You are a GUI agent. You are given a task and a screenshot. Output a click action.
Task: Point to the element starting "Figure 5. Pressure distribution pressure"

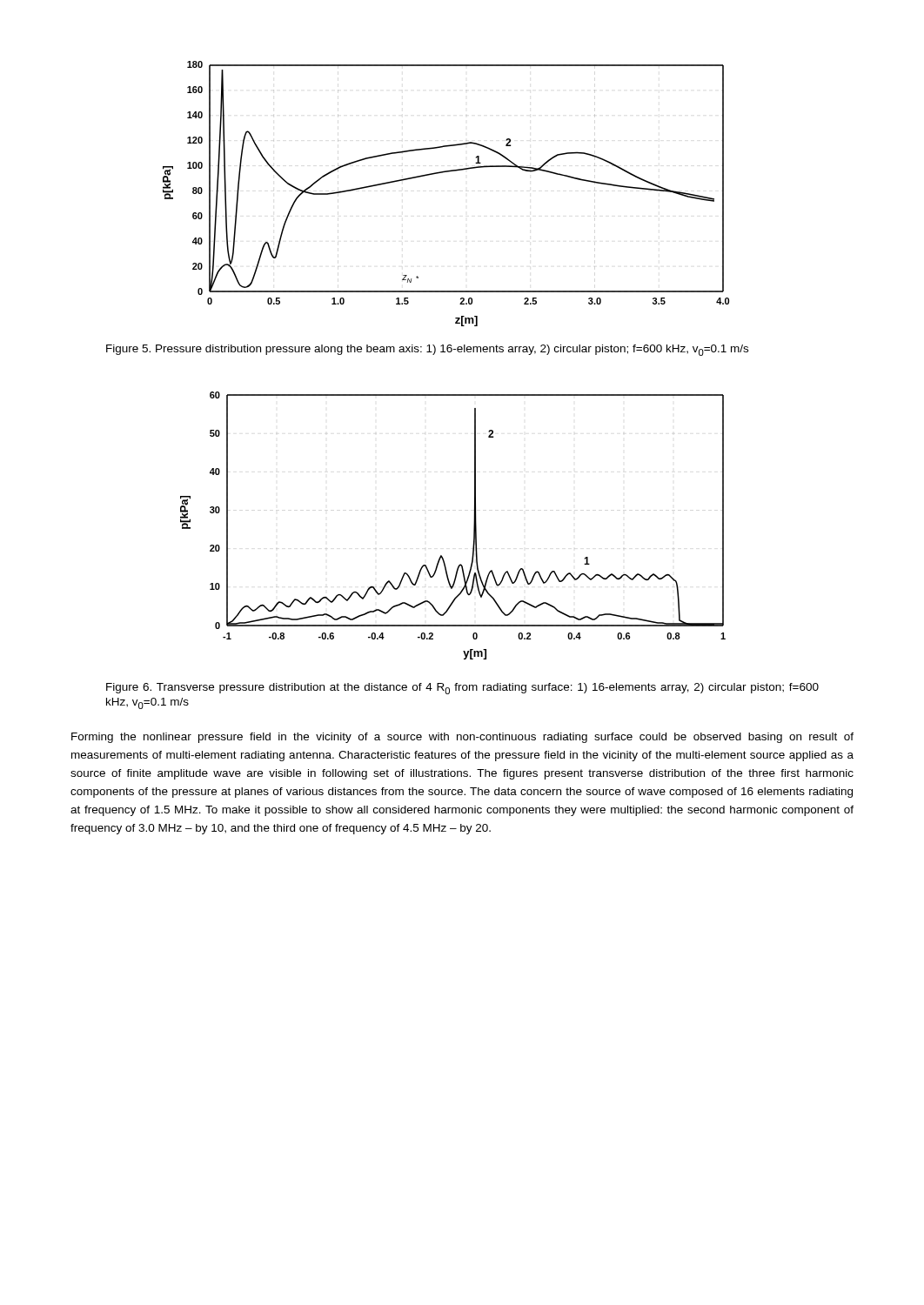427,350
